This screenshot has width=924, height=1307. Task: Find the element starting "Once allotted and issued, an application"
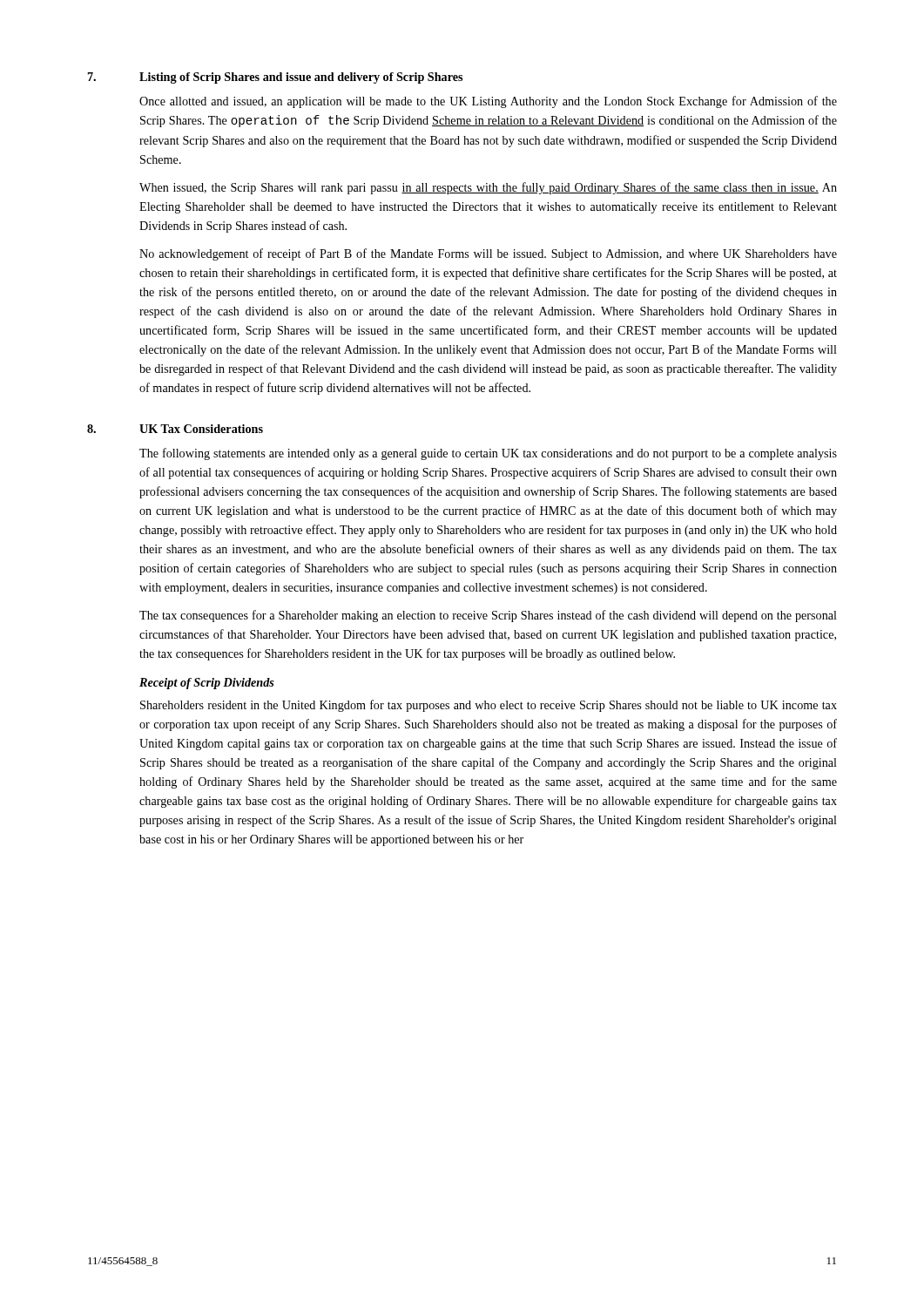click(x=488, y=130)
